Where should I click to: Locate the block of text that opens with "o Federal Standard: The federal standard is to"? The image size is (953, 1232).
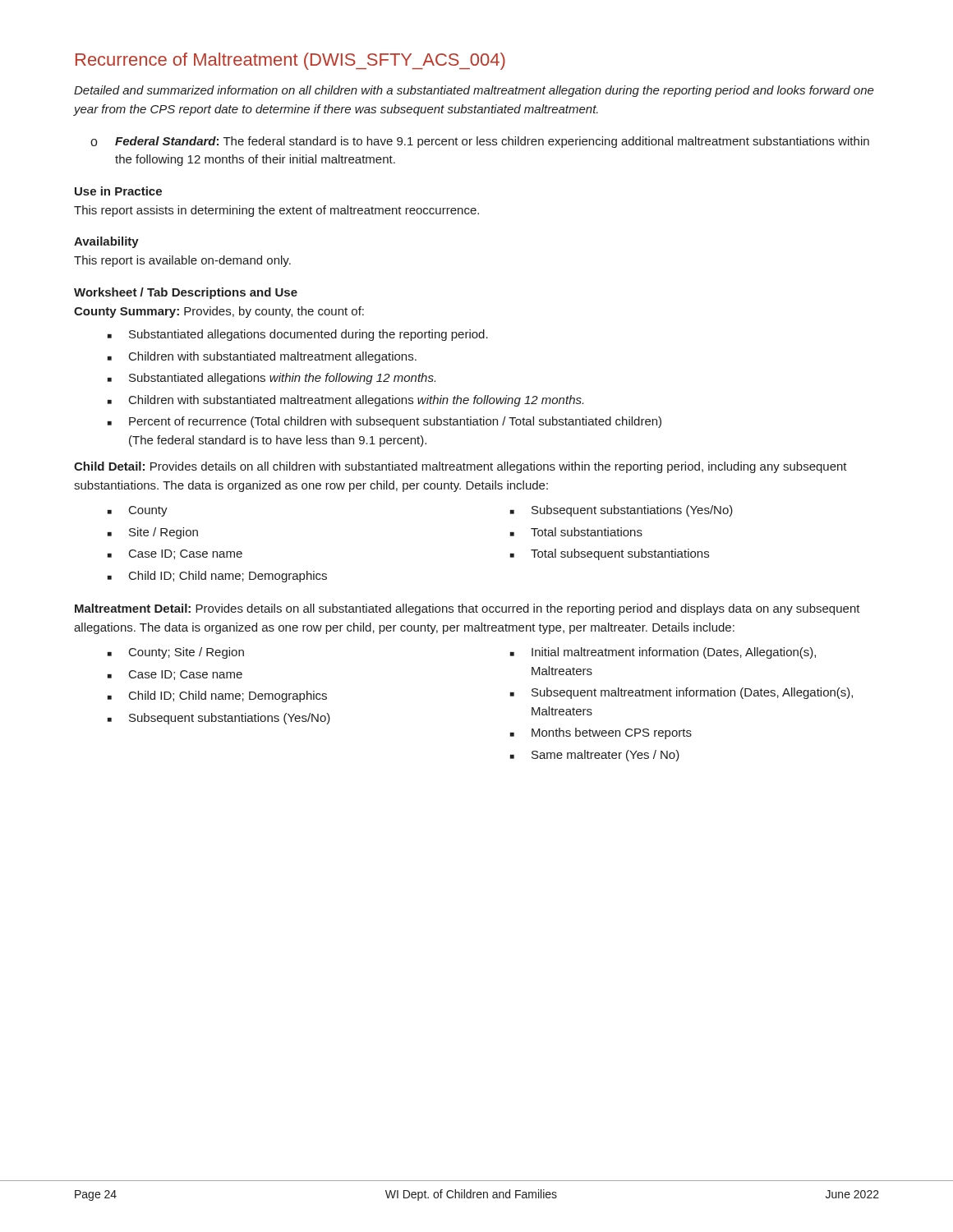485,150
